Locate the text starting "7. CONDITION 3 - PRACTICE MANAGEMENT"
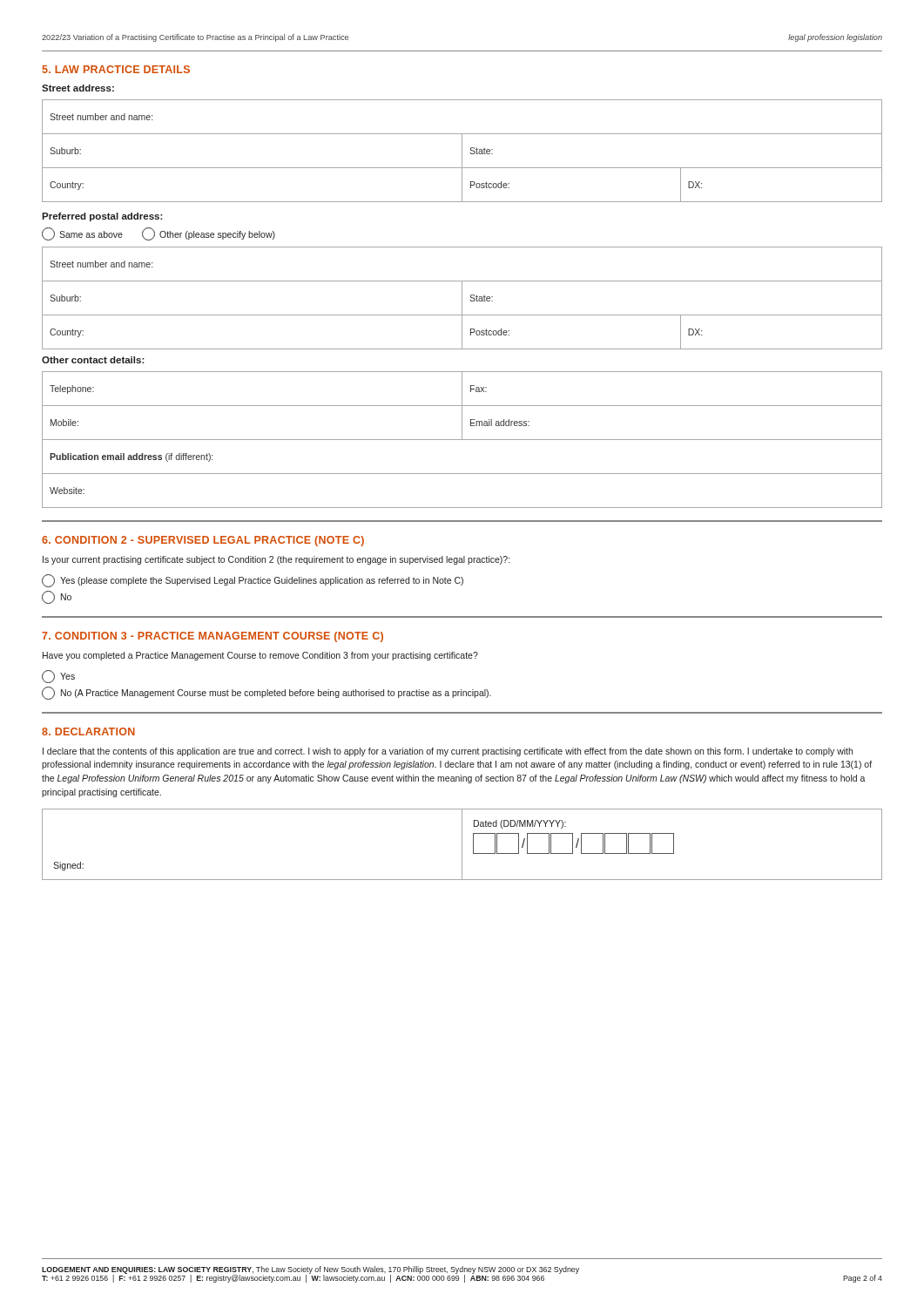Viewport: 924px width, 1307px height. point(213,636)
